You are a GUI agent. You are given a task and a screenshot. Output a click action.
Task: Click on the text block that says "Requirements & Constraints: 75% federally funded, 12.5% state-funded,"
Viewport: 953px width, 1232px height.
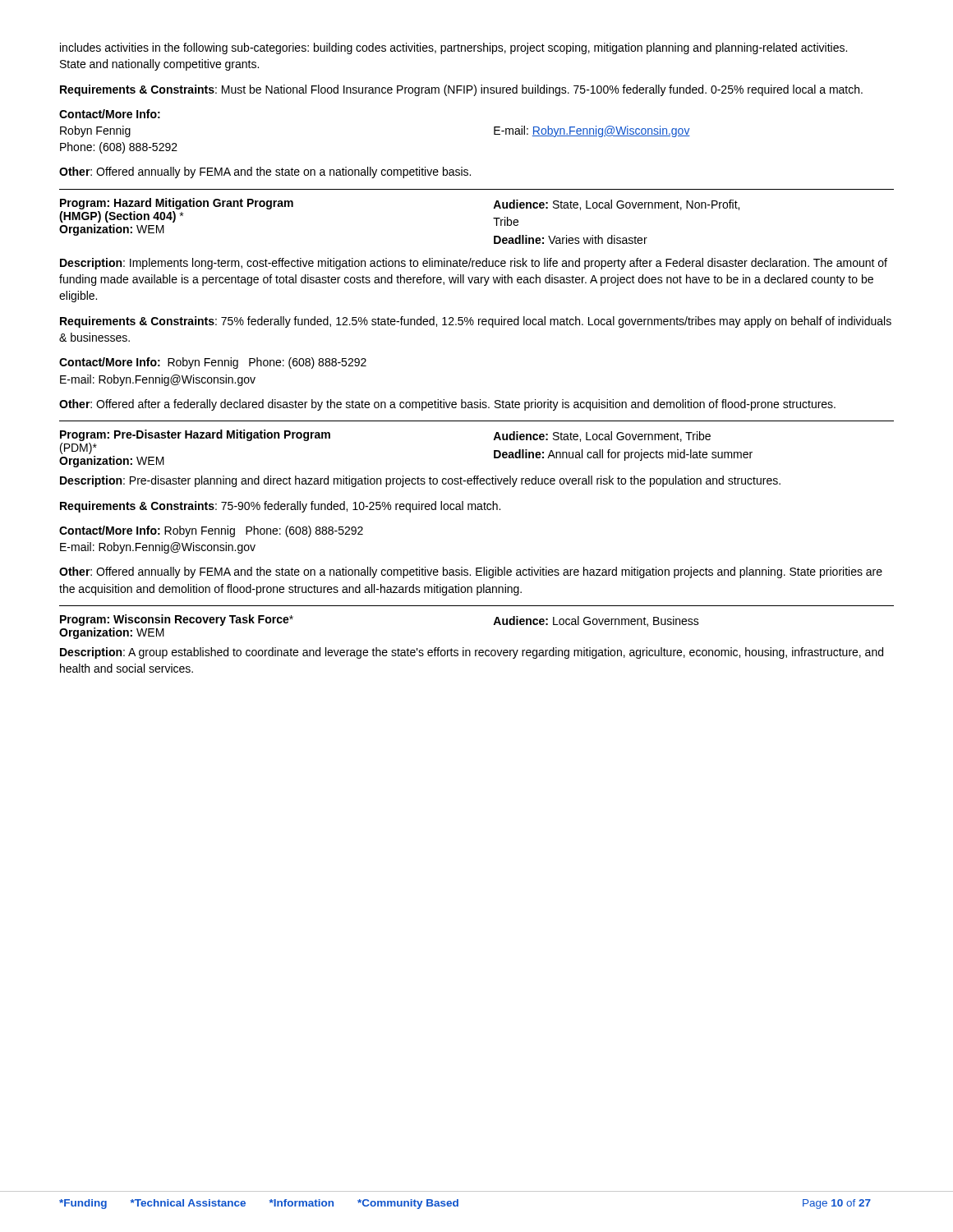tap(475, 329)
